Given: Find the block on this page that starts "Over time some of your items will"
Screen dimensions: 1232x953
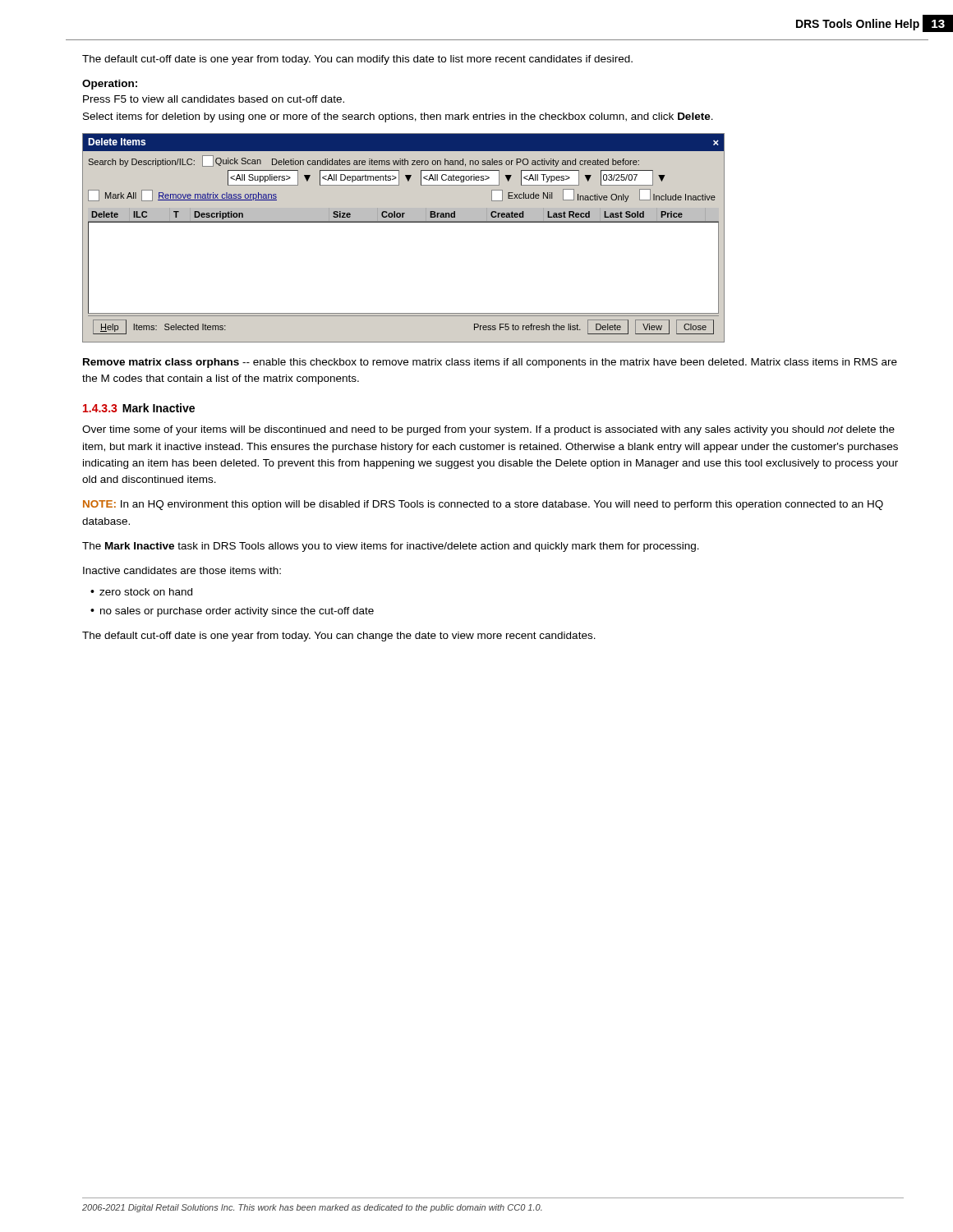Looking at the screenshot, I should coord(490,454).
